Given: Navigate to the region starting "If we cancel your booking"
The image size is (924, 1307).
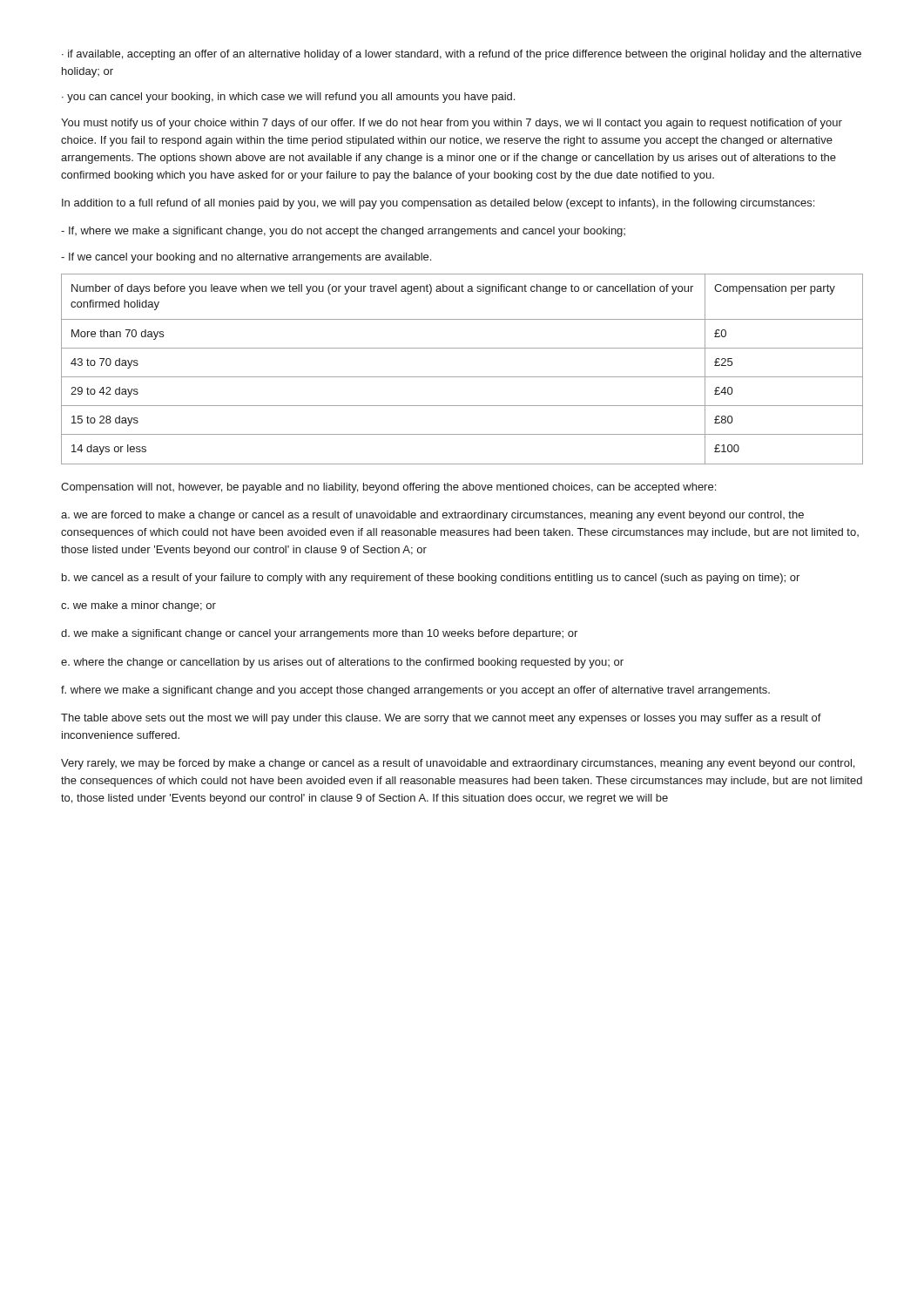Looking at the screenshot, I should pos(247,256).
